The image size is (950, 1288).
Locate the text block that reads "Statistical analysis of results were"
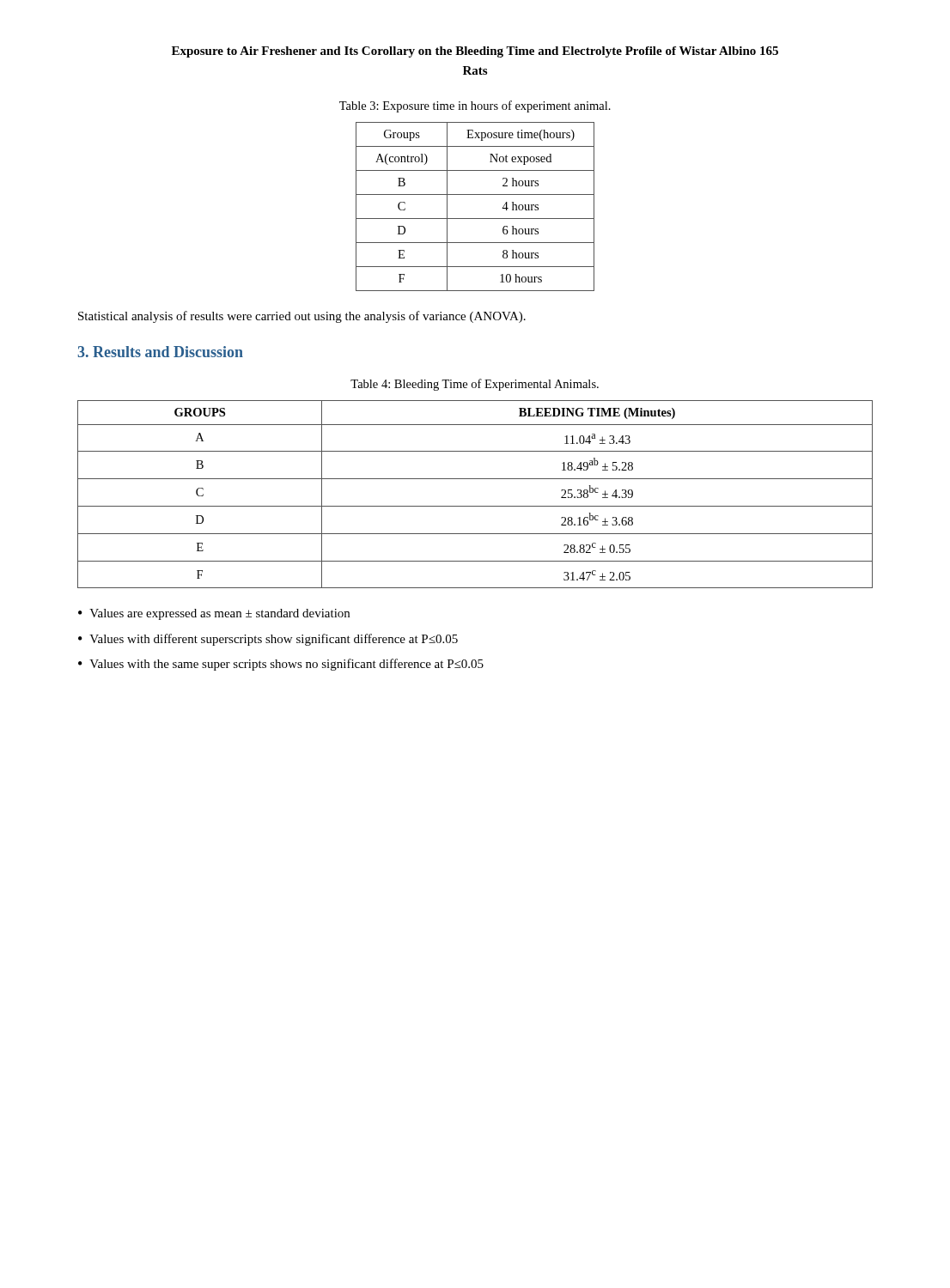click(302, 316)
